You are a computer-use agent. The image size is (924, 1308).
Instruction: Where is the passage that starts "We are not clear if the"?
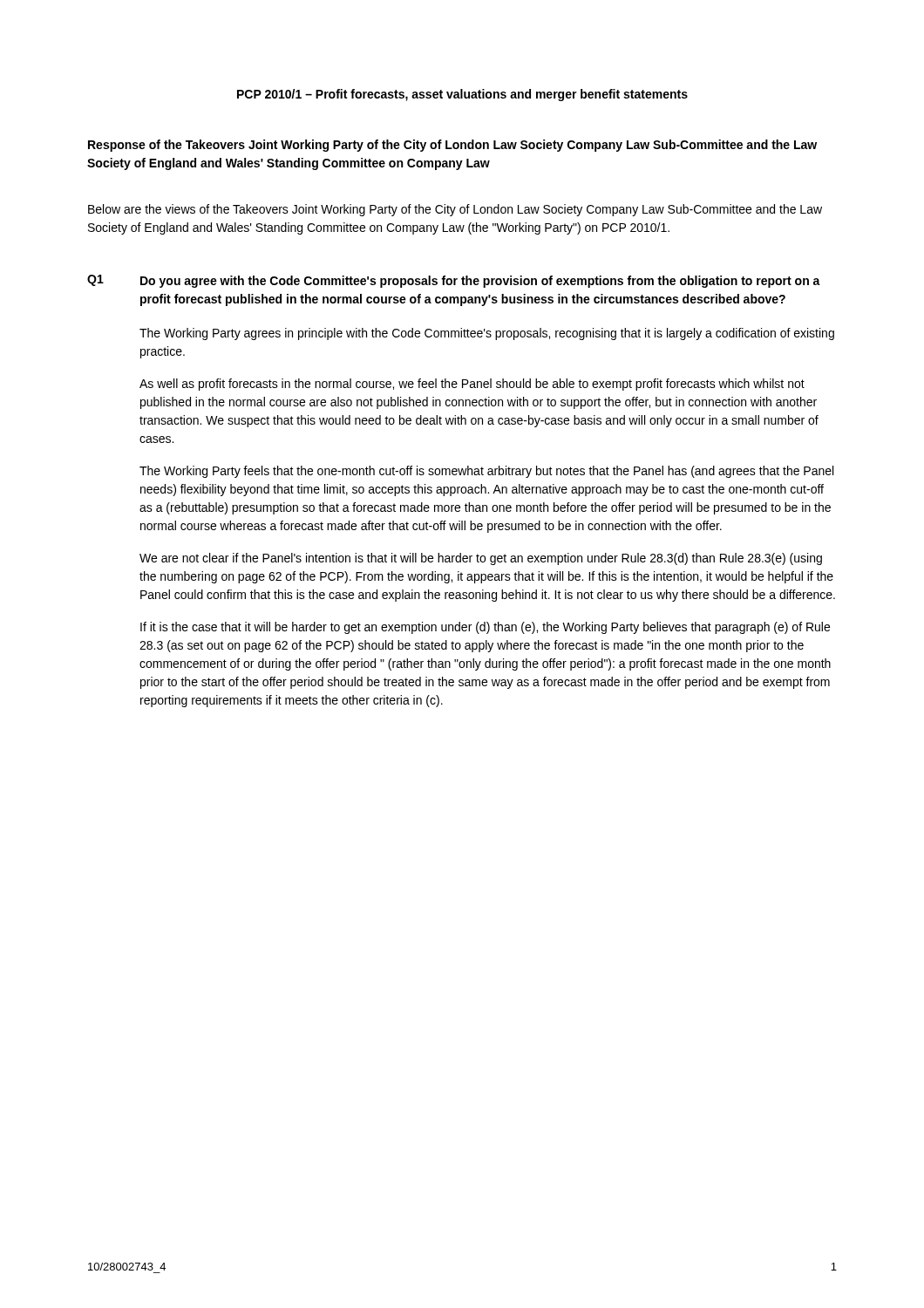pos(488,576)
